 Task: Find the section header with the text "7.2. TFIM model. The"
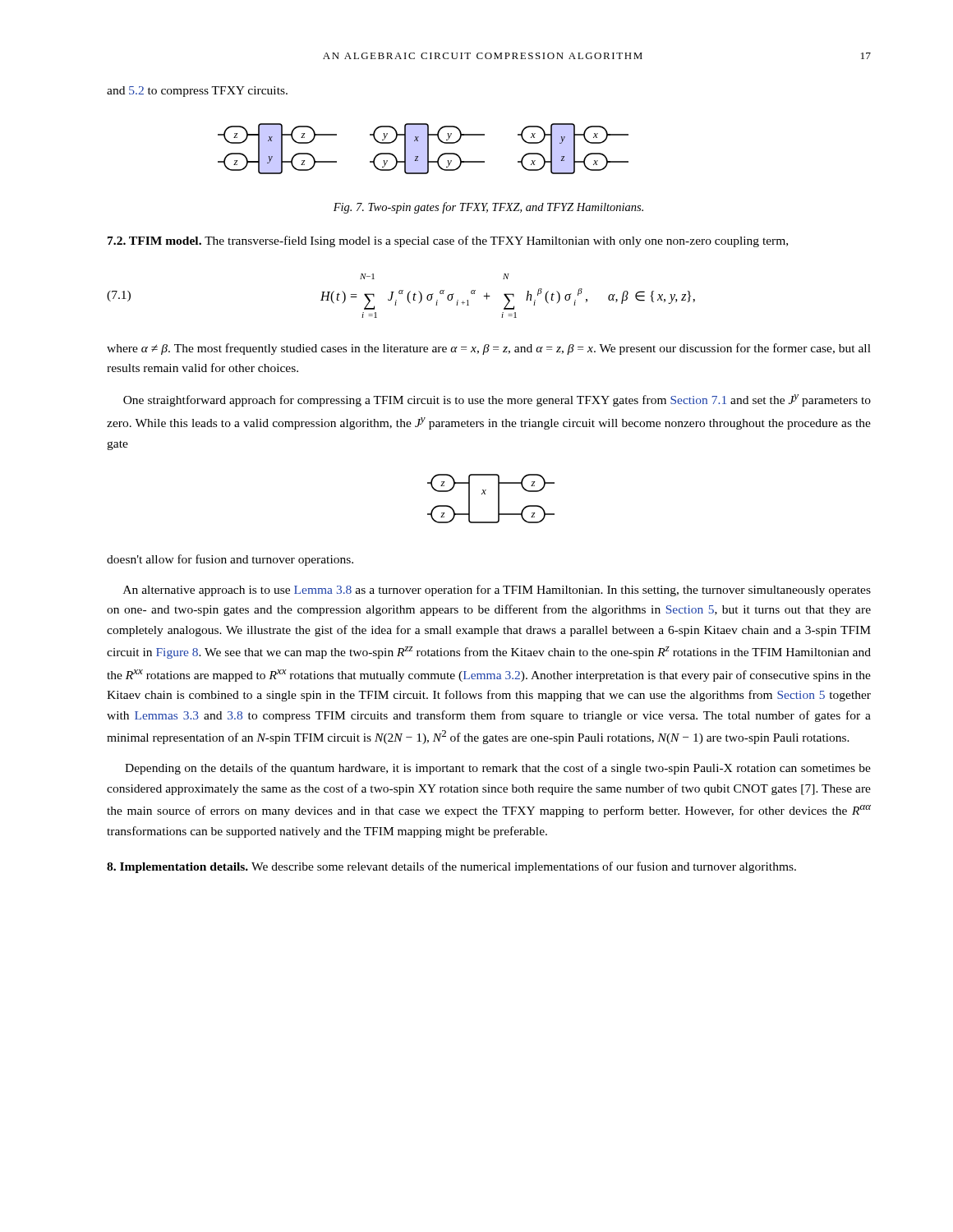point(448,241)
